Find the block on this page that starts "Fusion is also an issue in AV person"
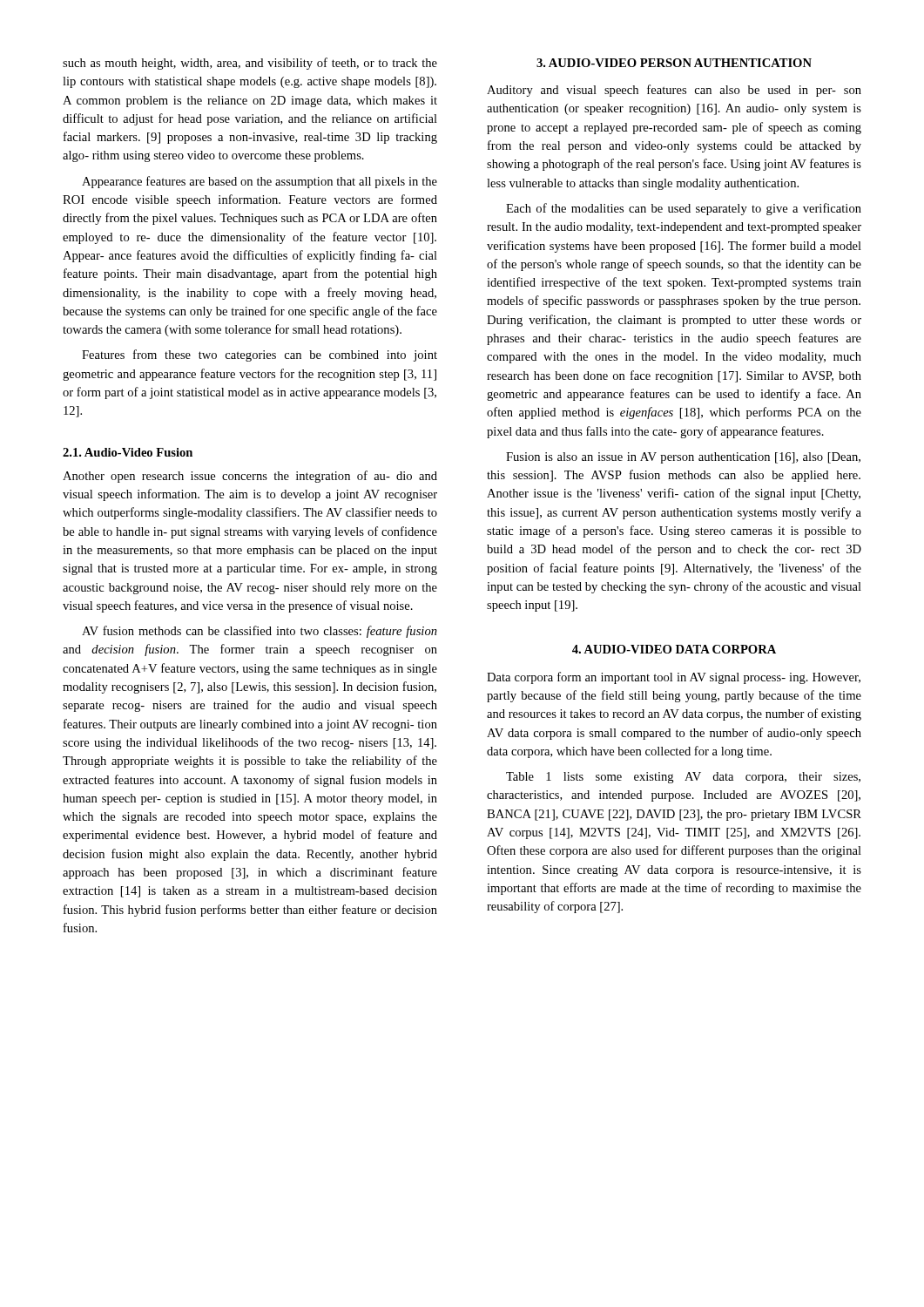The width and height of the screenshot is (924, 1307). tap(674, 531)
